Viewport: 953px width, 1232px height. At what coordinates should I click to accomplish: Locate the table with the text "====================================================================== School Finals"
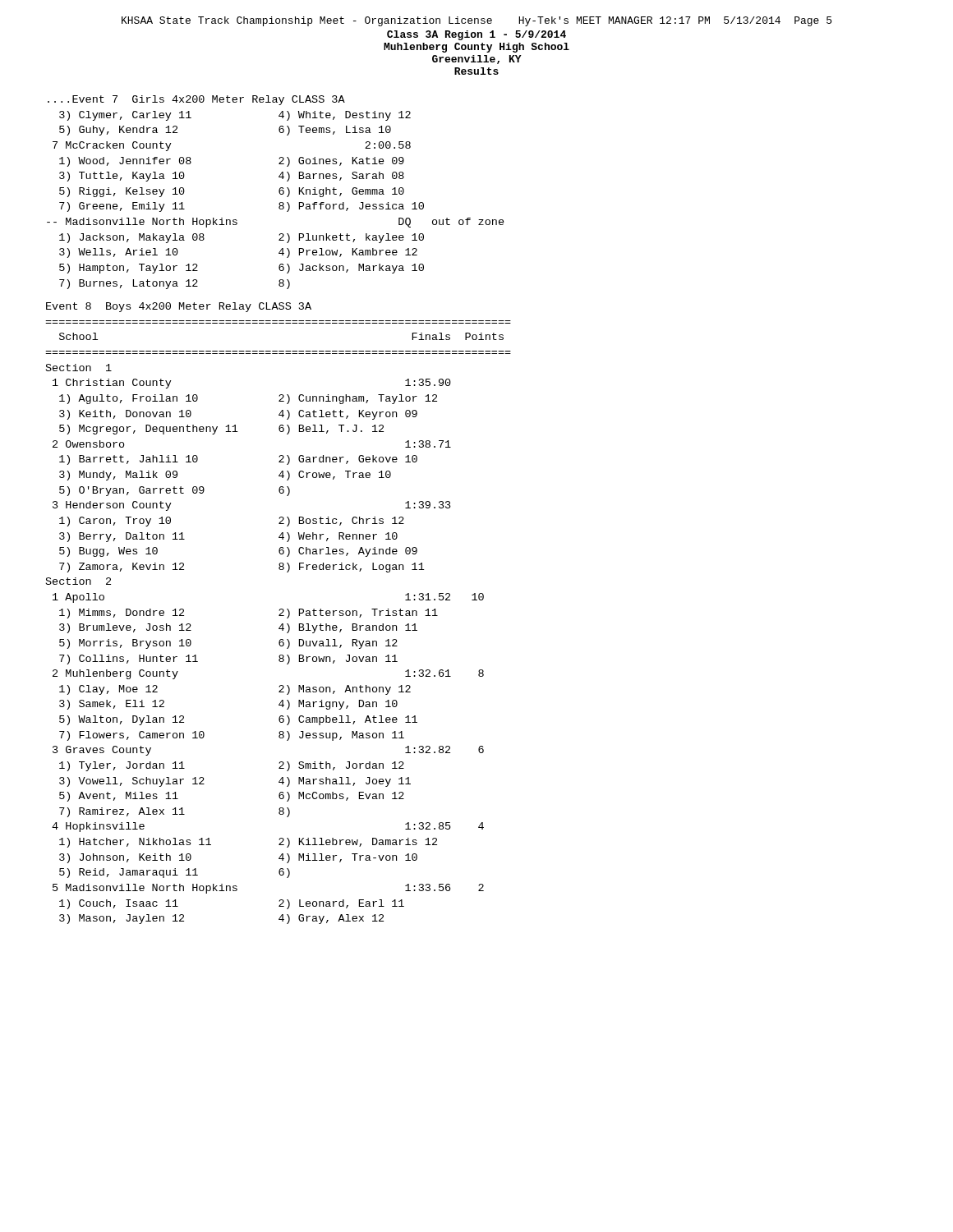(x=483, y=621)
